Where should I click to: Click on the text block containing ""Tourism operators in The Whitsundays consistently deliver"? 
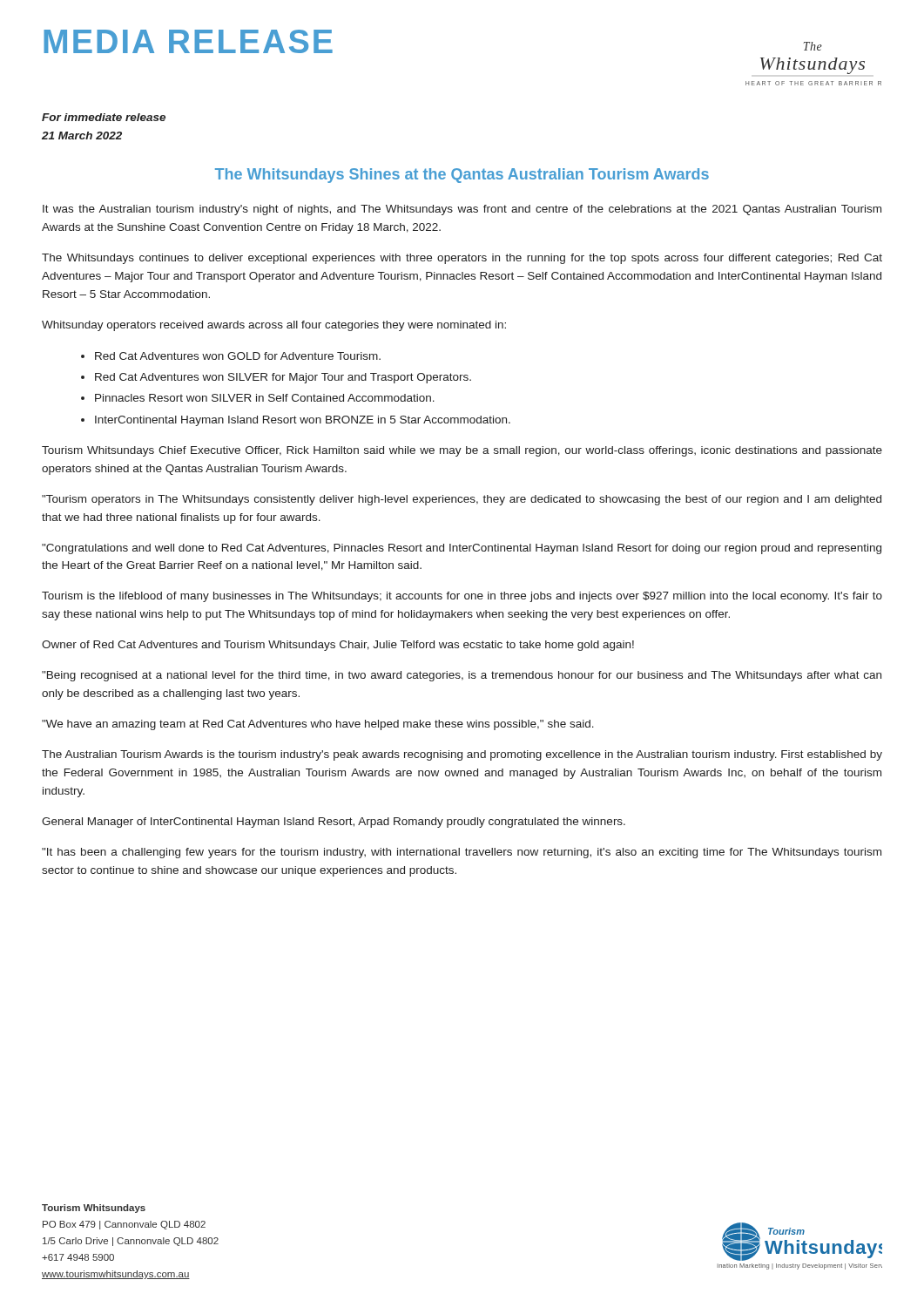(462, 508)
